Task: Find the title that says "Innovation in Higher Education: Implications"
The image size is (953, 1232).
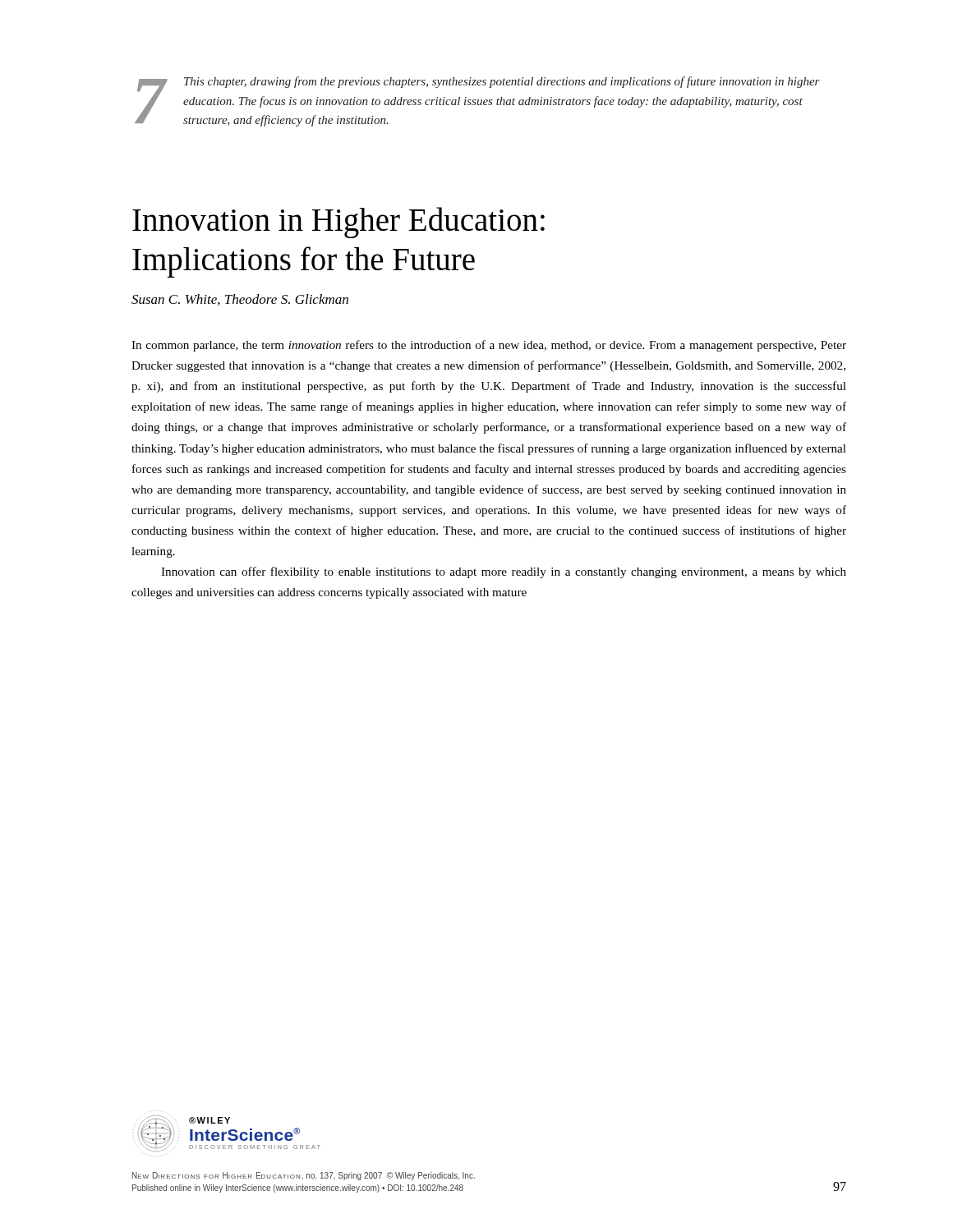Action: point(339,239)
